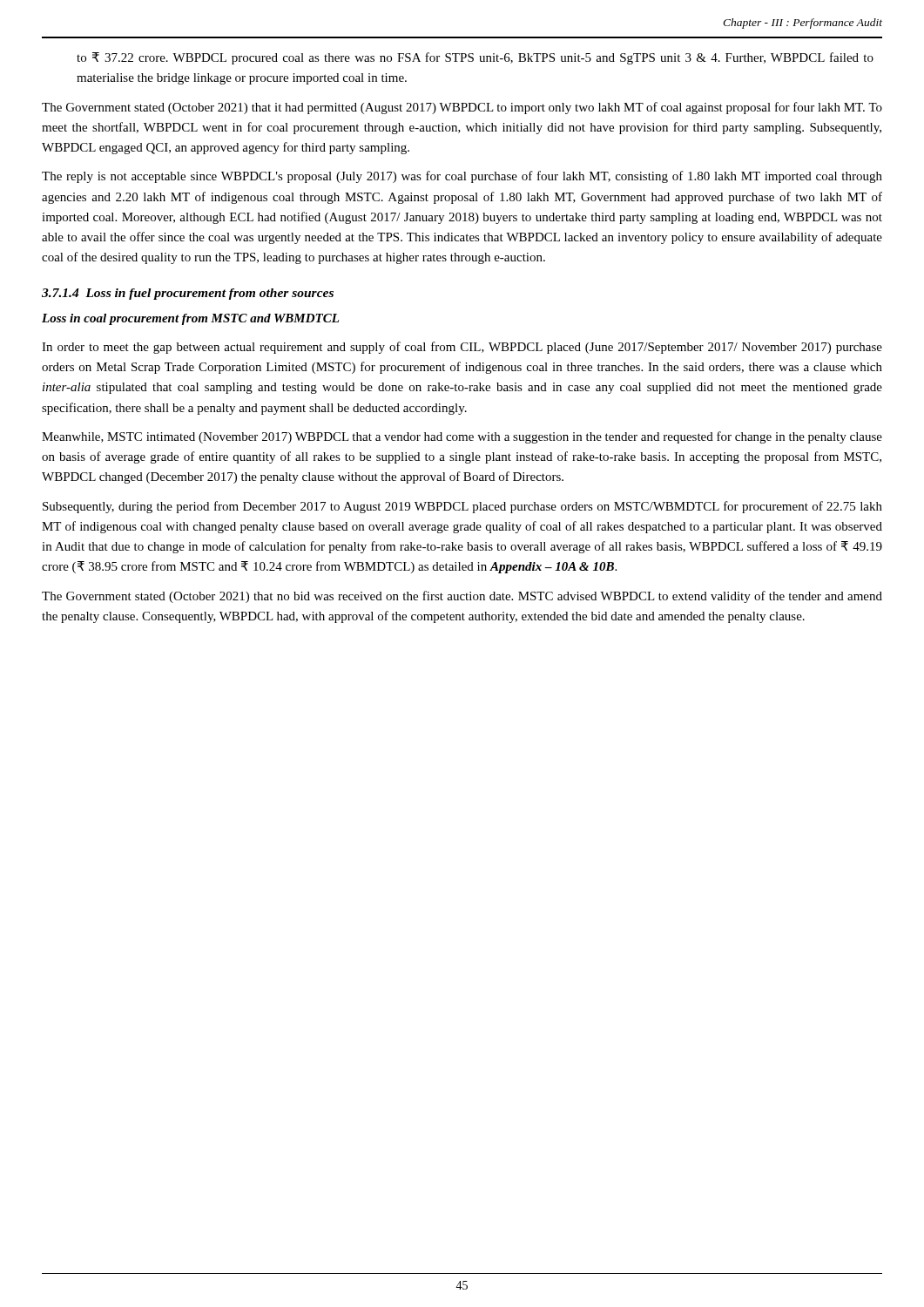
Task: Find the text block containing "Meanwhile, MSTC intimated (November 2017) WBPDCL that"
Action: coord(462,457)
